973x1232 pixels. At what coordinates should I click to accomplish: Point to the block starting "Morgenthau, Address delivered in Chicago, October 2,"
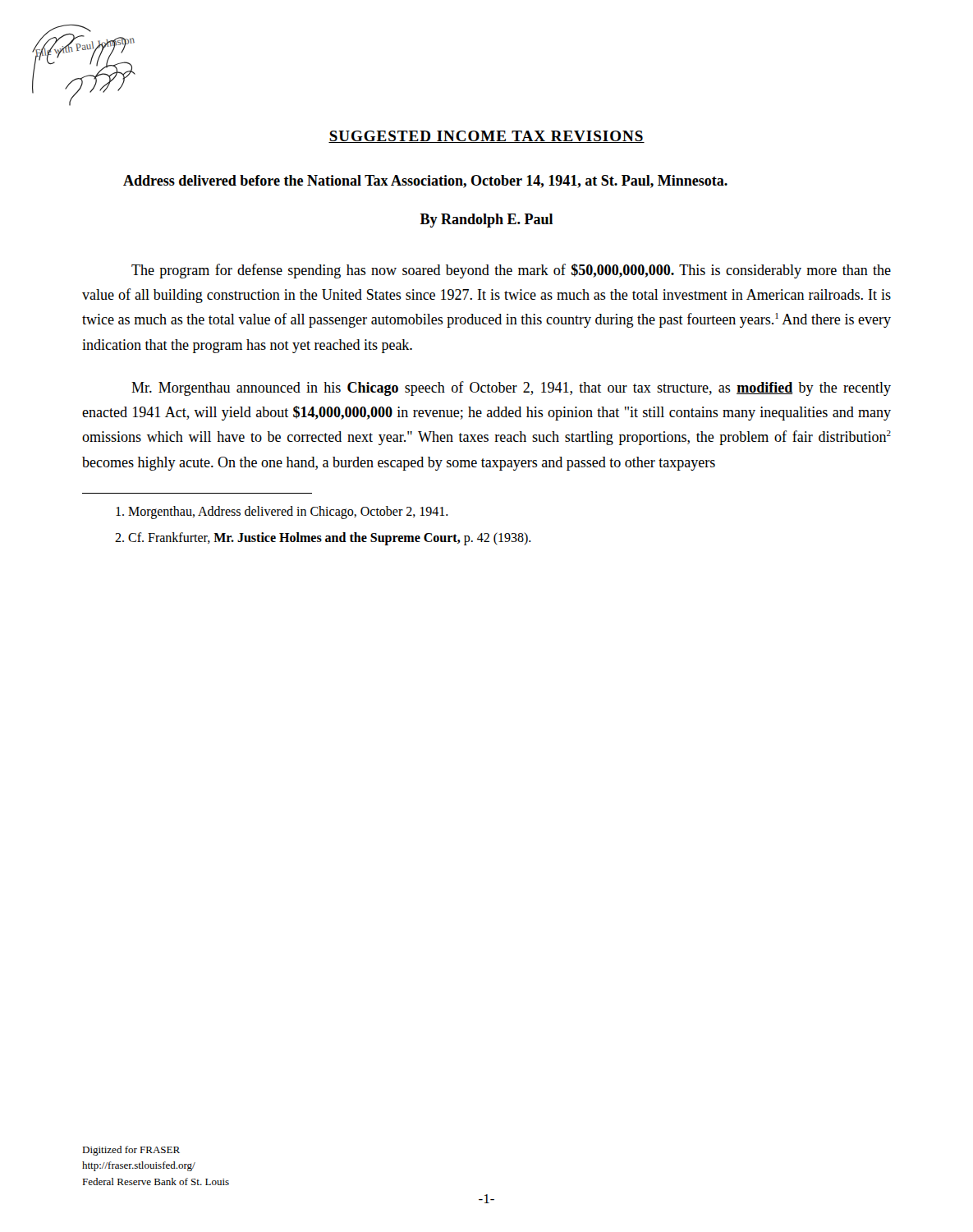(282, 513)
